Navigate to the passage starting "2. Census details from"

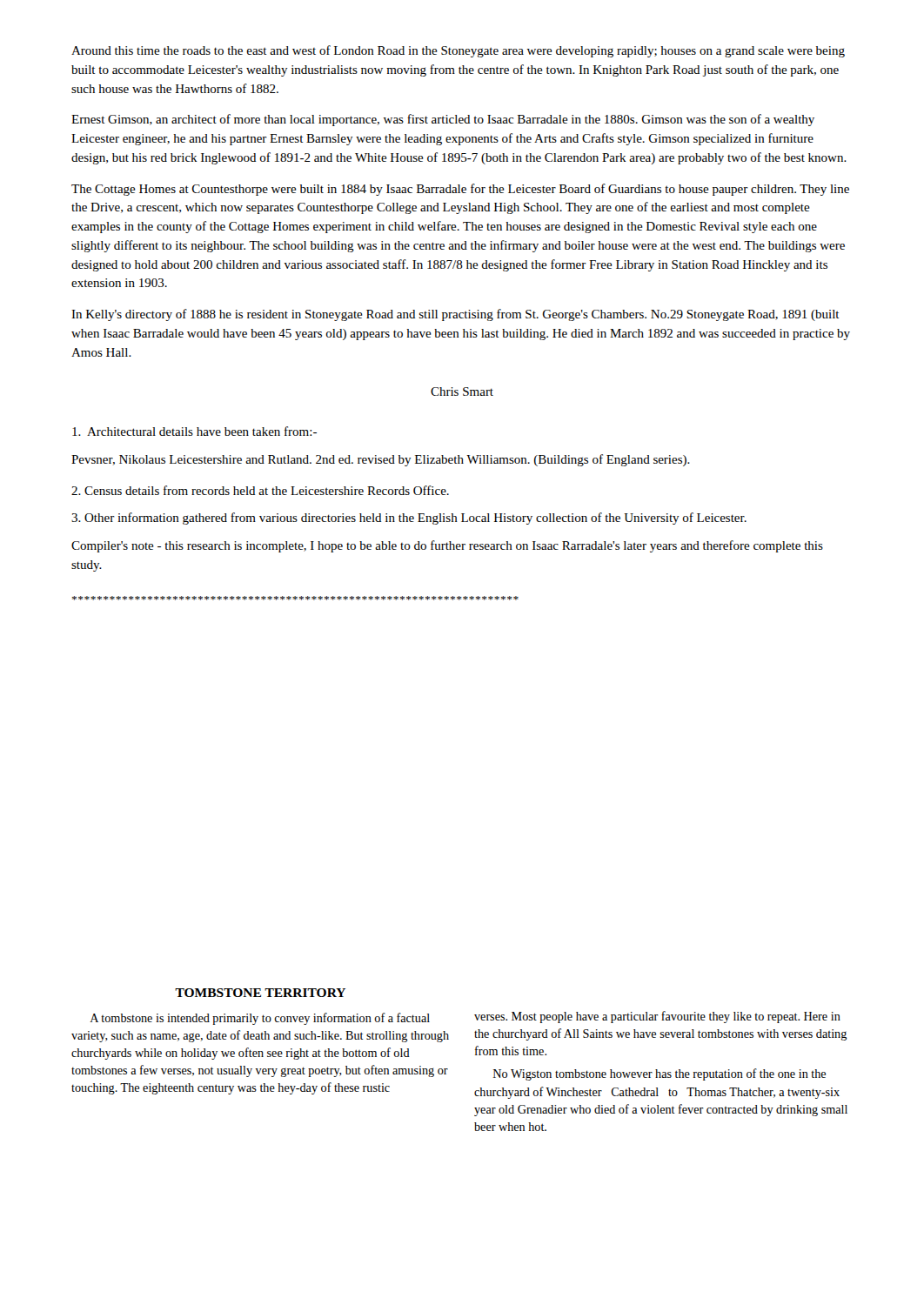260,490
